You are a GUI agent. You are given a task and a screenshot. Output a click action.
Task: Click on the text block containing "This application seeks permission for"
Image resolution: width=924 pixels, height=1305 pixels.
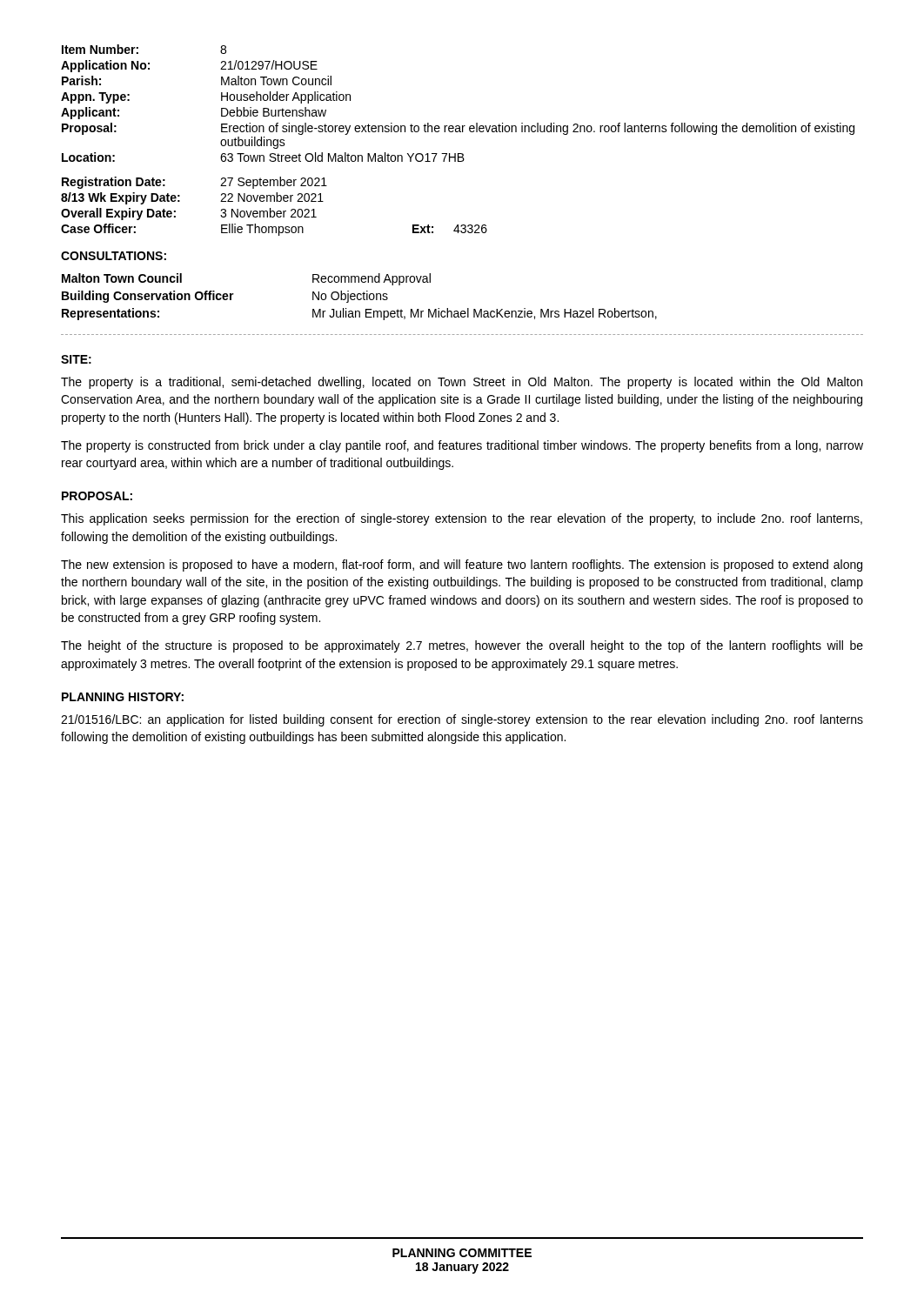point(462,528)
